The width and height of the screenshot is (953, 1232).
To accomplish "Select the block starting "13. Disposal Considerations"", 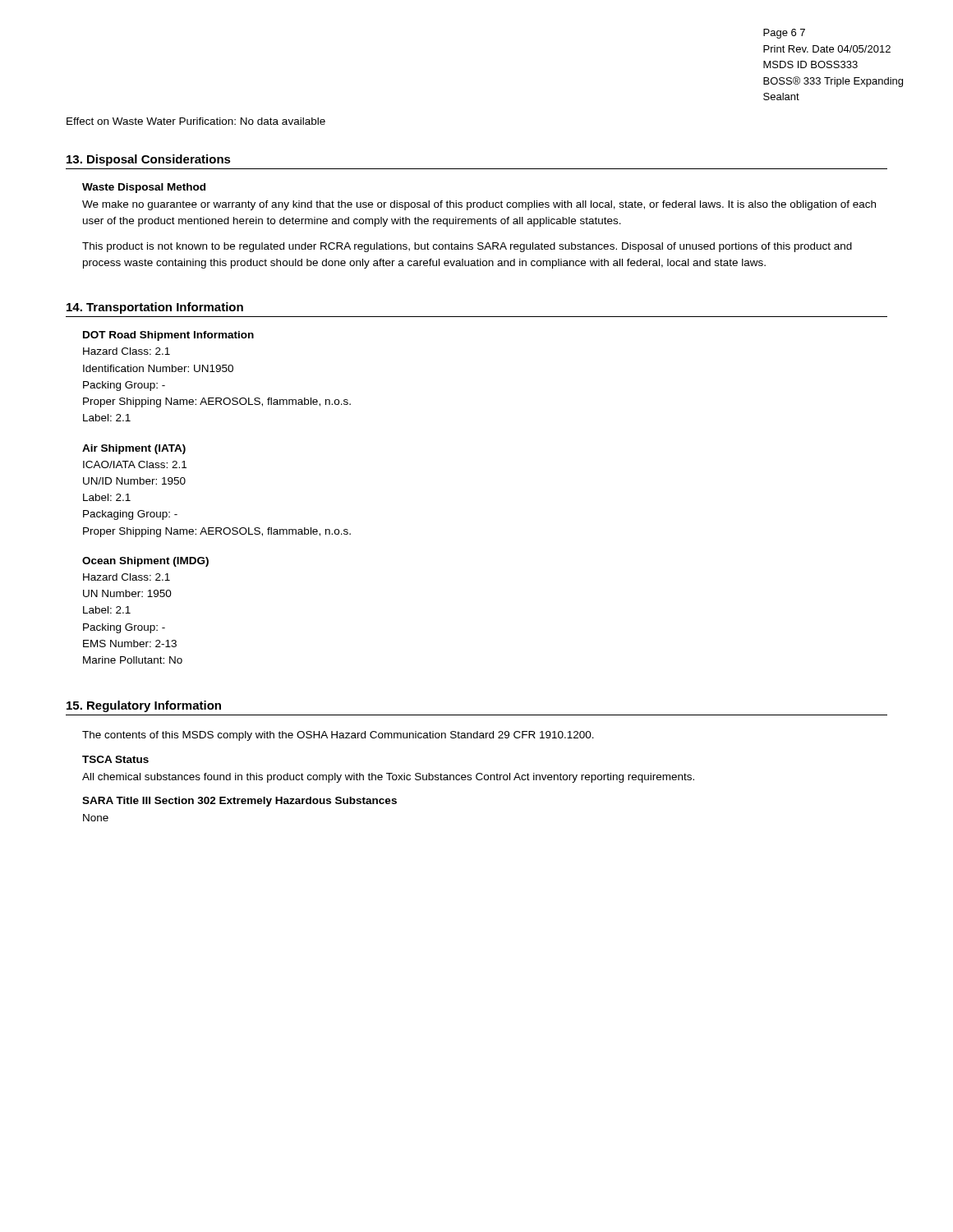I will pos(148,159).
